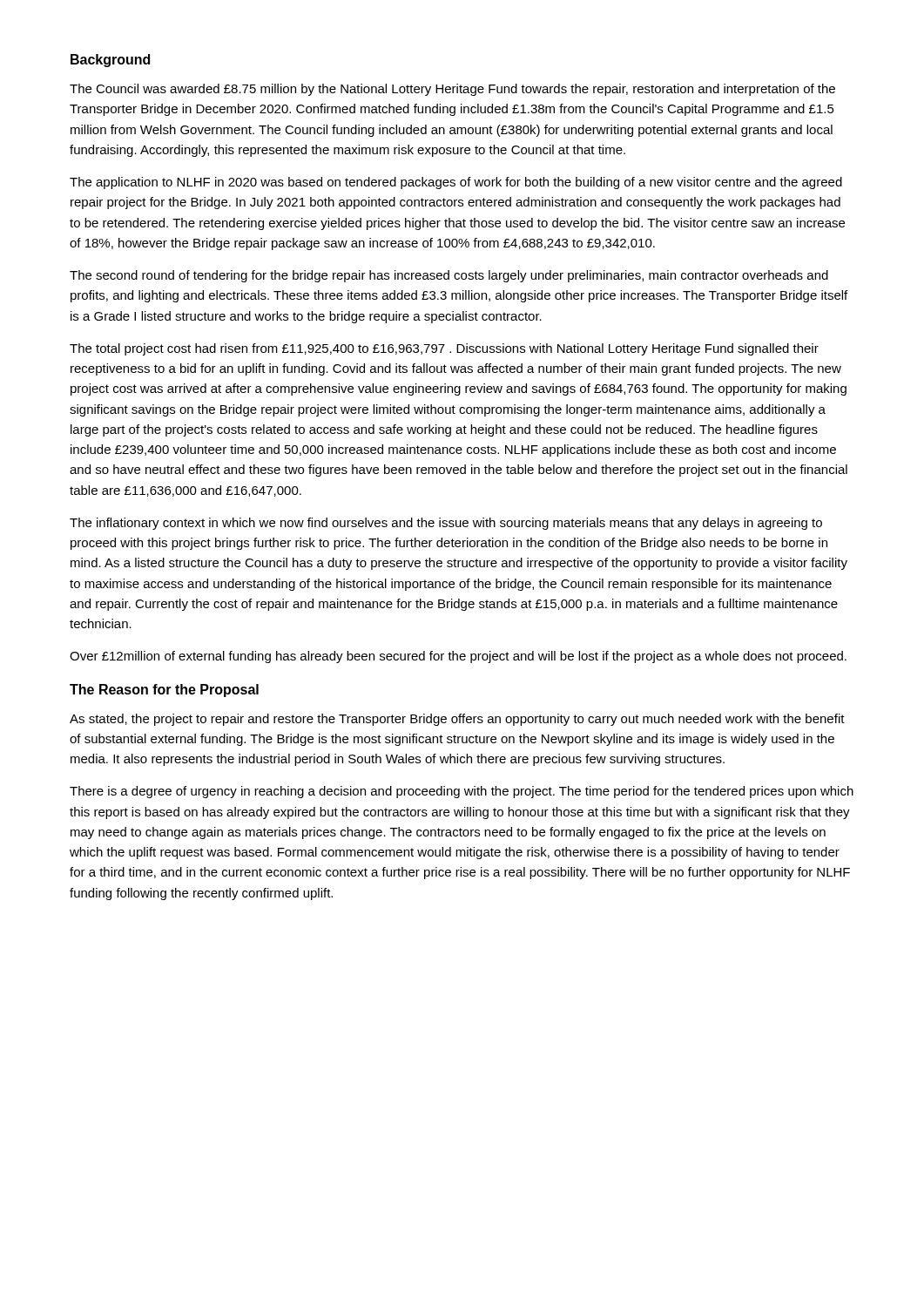The image size is (924, 1307).
Task: Select the element starting "The application to NLHF in"
Action: coord(458,212)
